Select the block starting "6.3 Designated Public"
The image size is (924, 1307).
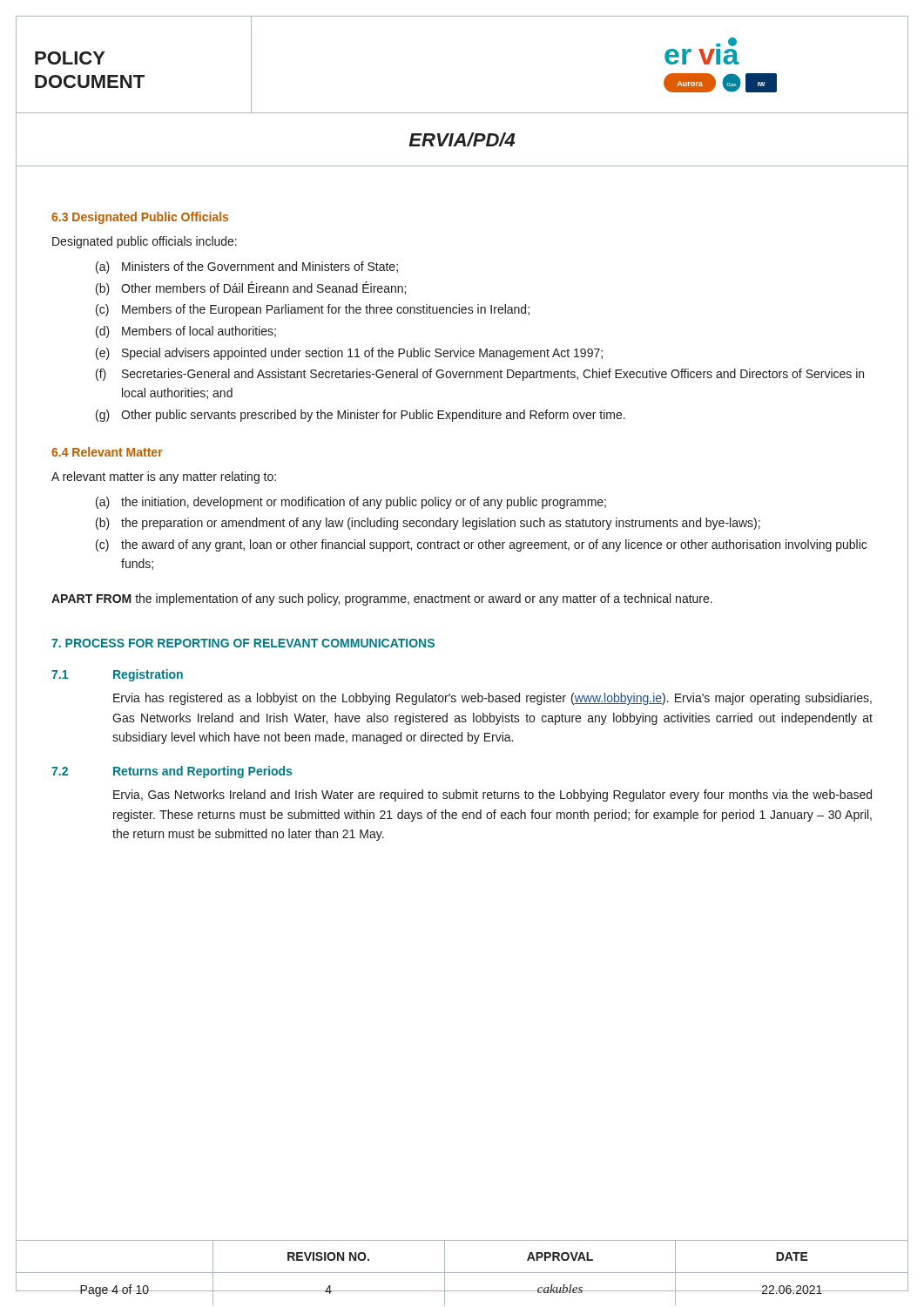coord(140,217)
